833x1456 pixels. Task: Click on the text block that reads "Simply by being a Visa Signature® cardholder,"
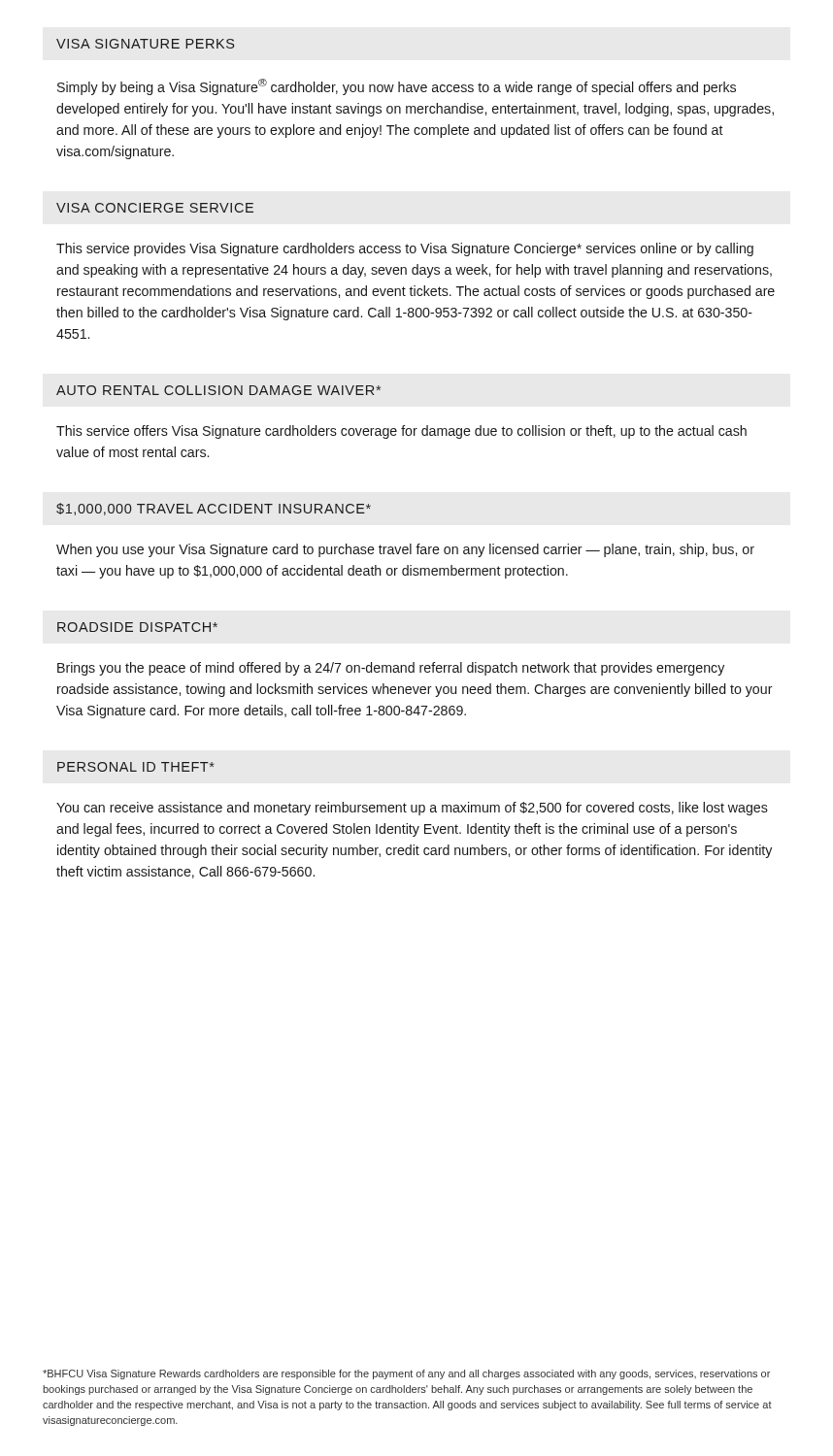(x=416, y=117)
